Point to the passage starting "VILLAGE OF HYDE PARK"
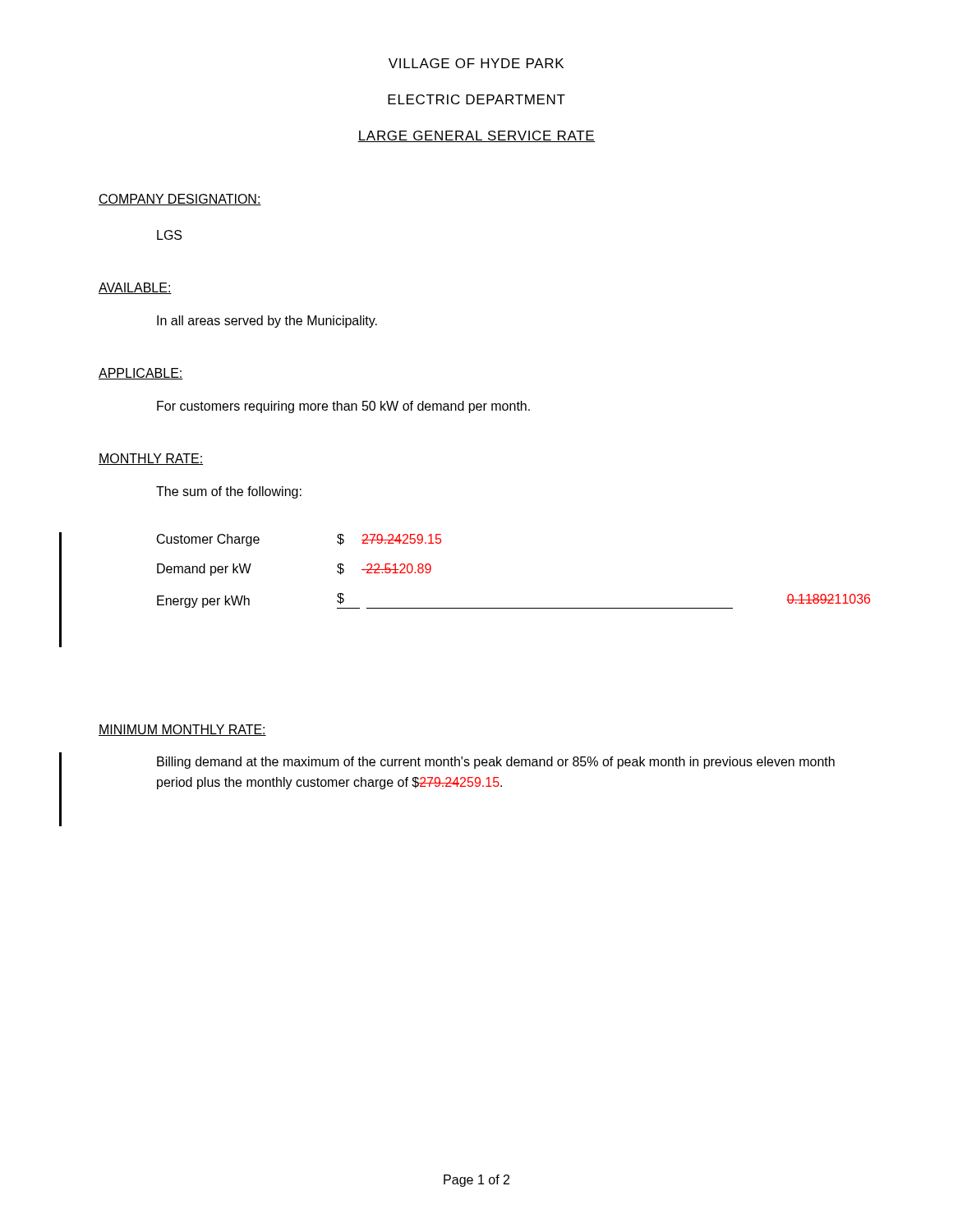This screenshot has width=953, height=1232. (476, 64)
